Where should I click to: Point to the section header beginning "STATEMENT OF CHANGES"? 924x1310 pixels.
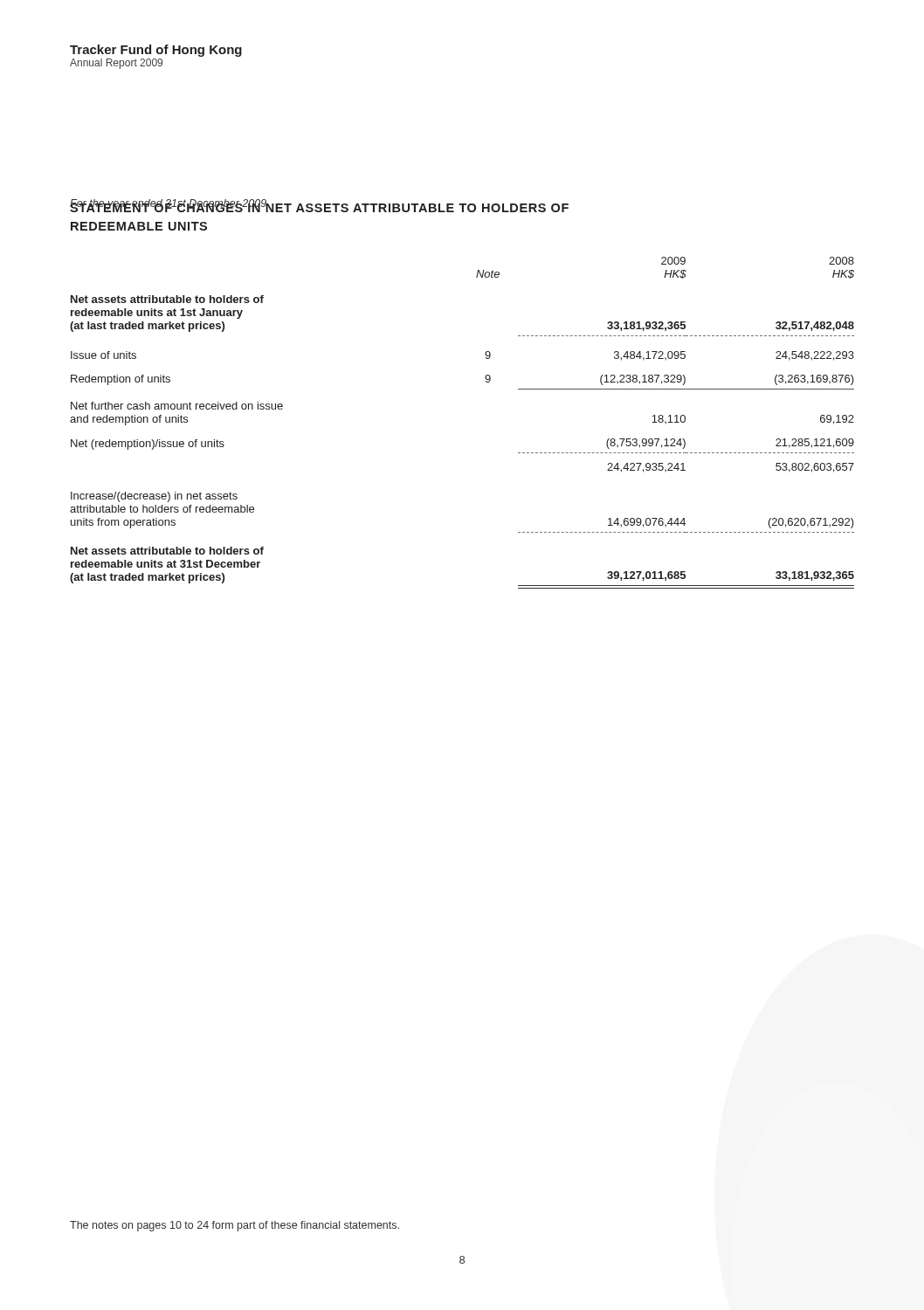pyautogui.click(x=462, y=217)
